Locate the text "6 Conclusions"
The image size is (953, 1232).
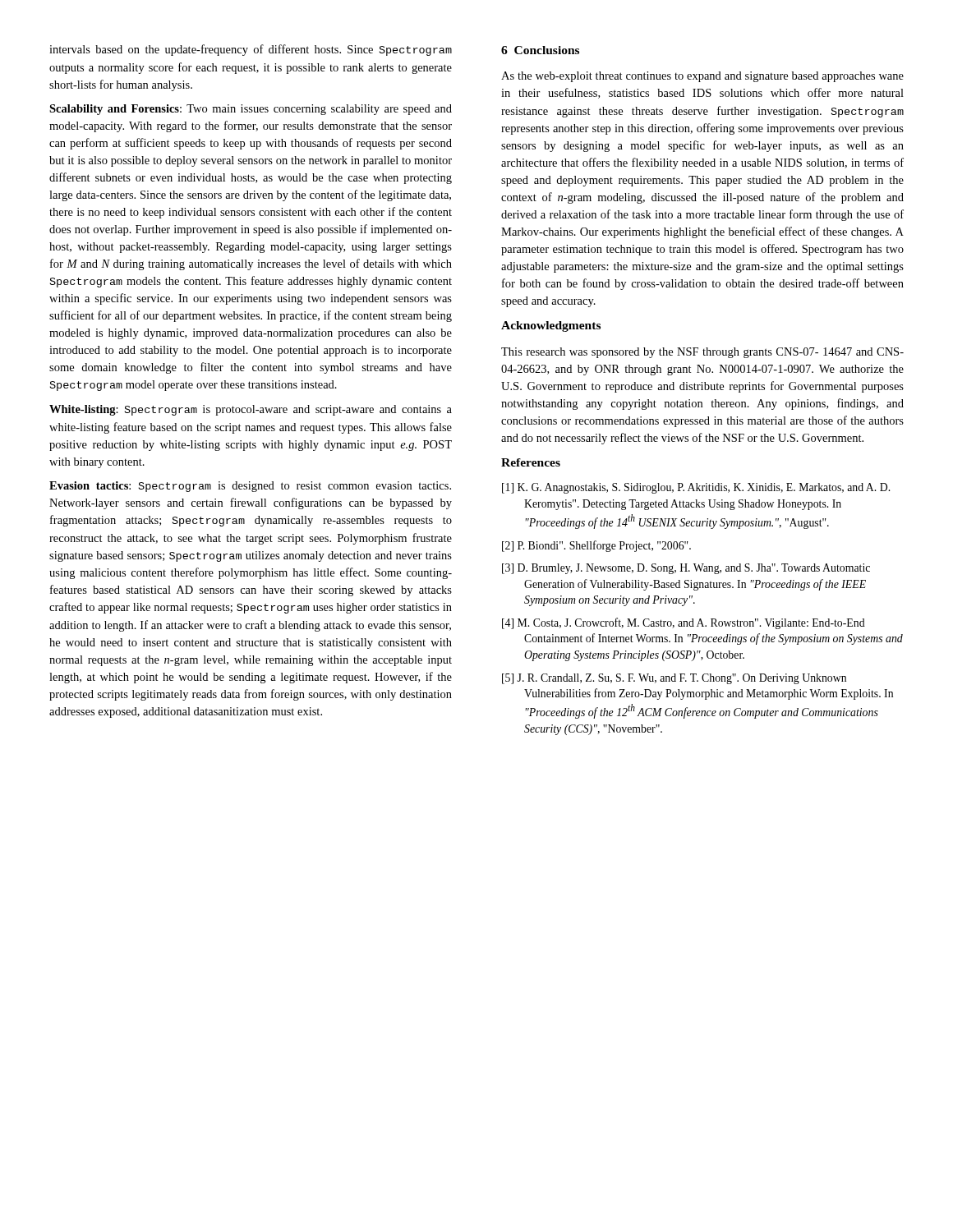540,50
